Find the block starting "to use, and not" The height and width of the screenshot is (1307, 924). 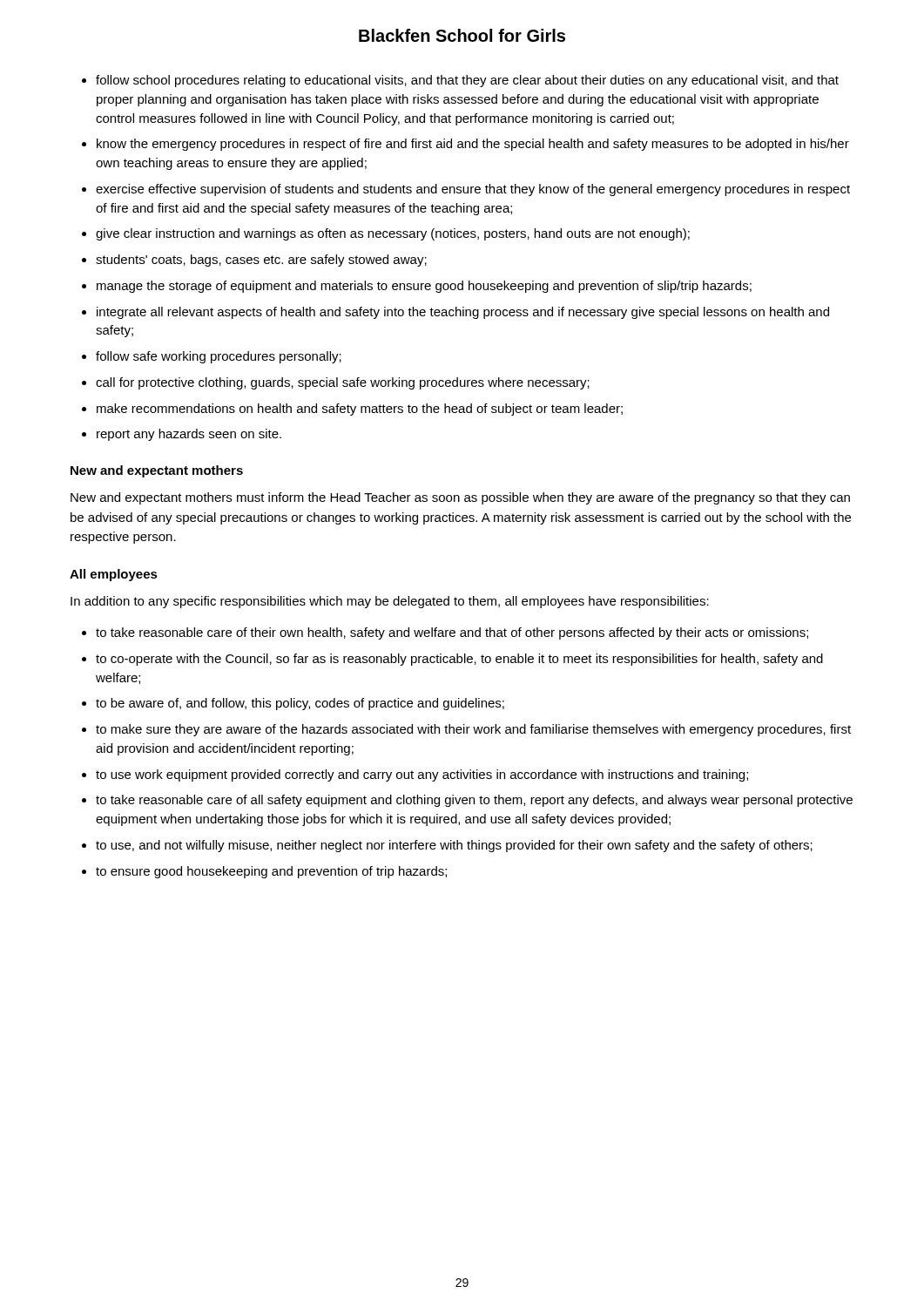(x=475, y=845)
